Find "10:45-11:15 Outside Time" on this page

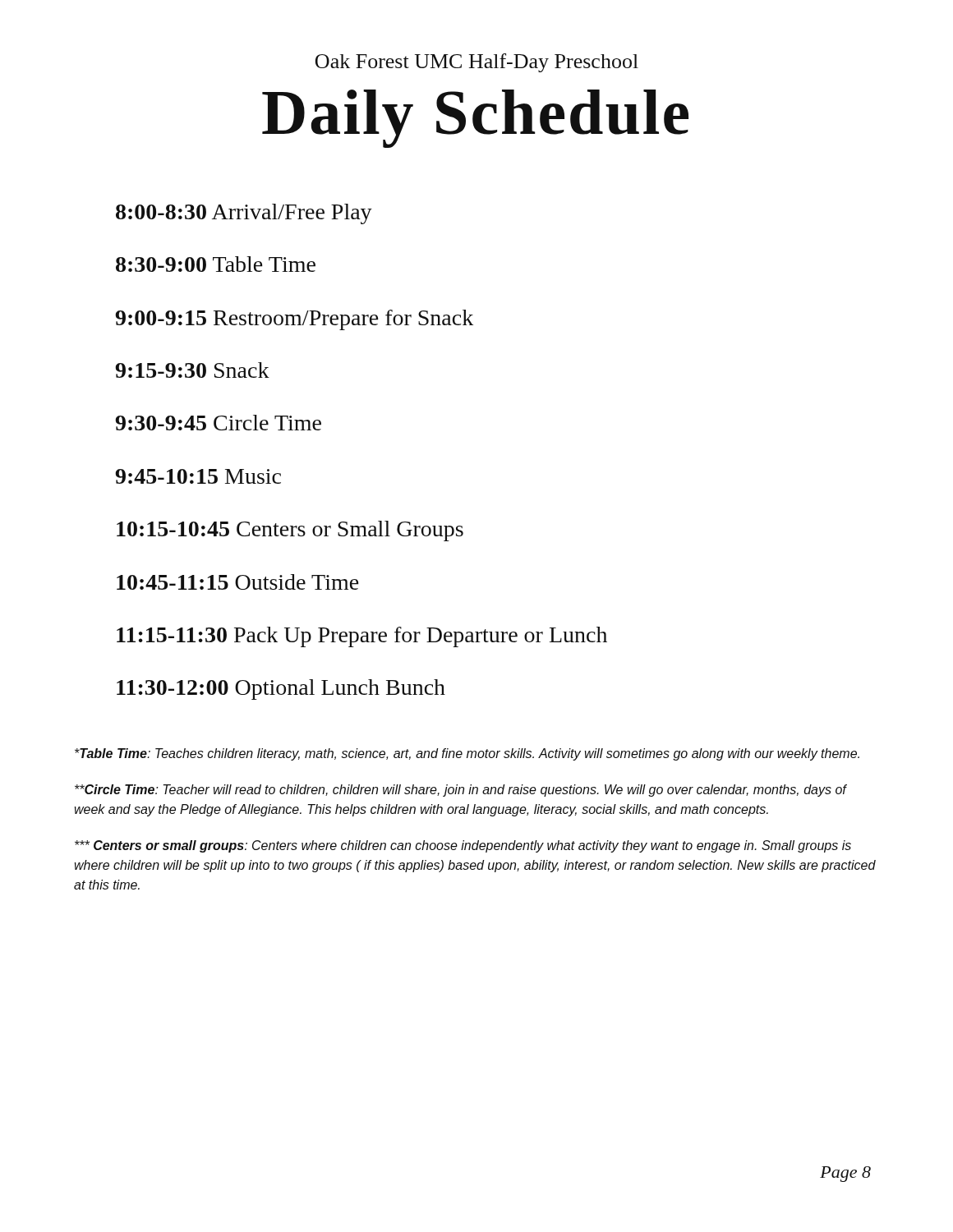coord(237,582)
